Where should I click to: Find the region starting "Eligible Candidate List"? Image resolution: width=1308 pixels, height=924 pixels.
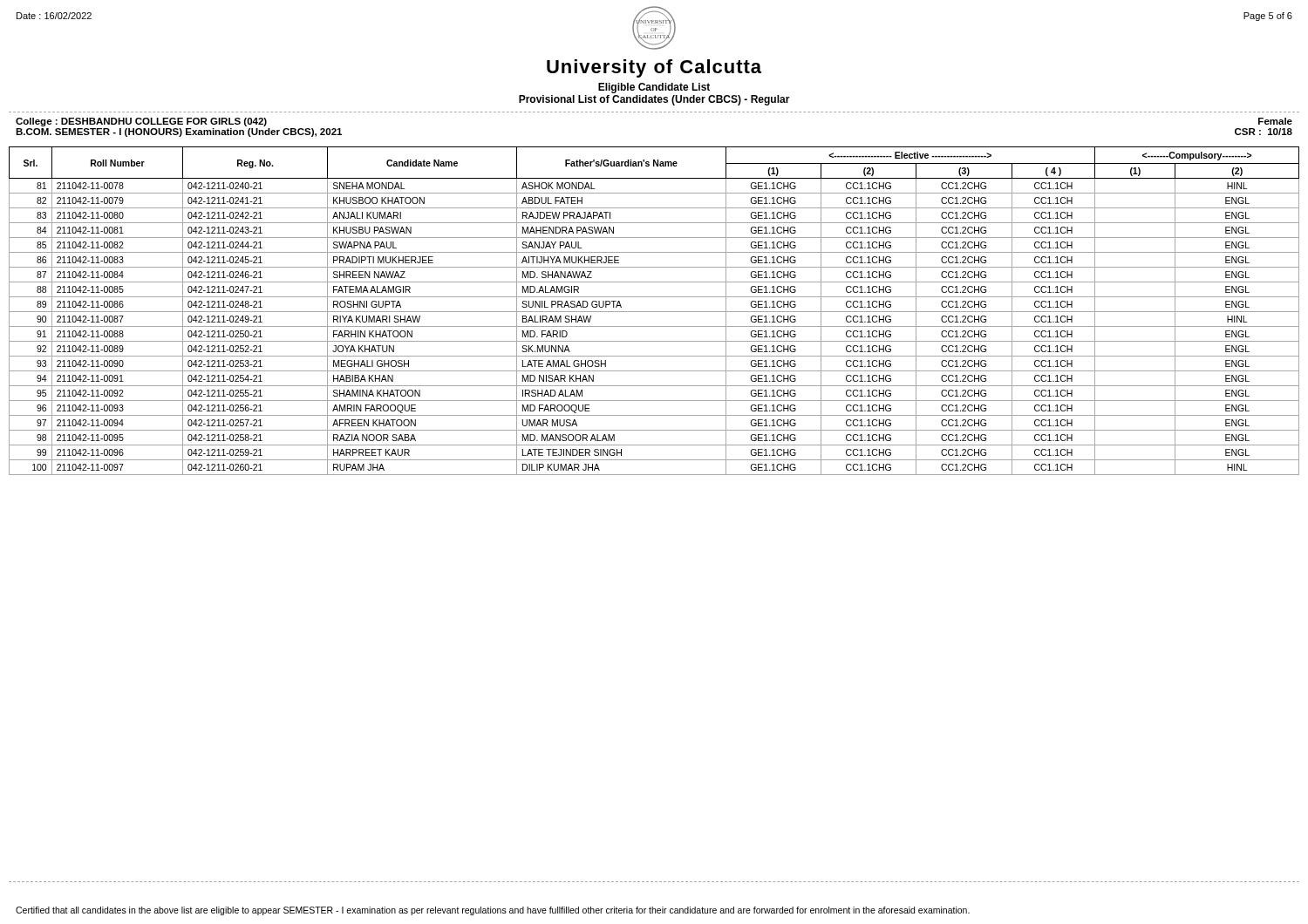click(654, 93)
